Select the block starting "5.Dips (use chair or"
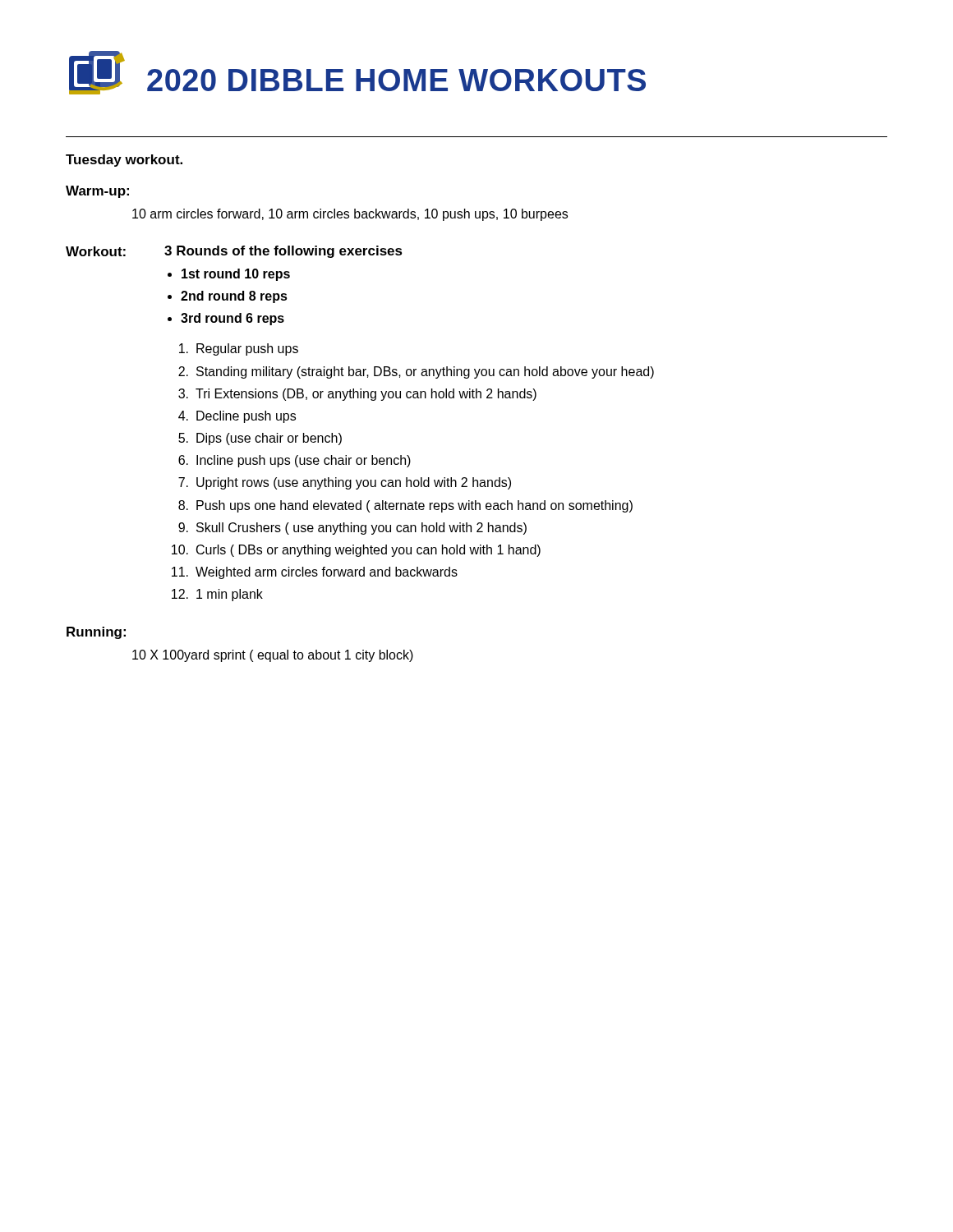 pyautogui.click(x=253, y=438)
